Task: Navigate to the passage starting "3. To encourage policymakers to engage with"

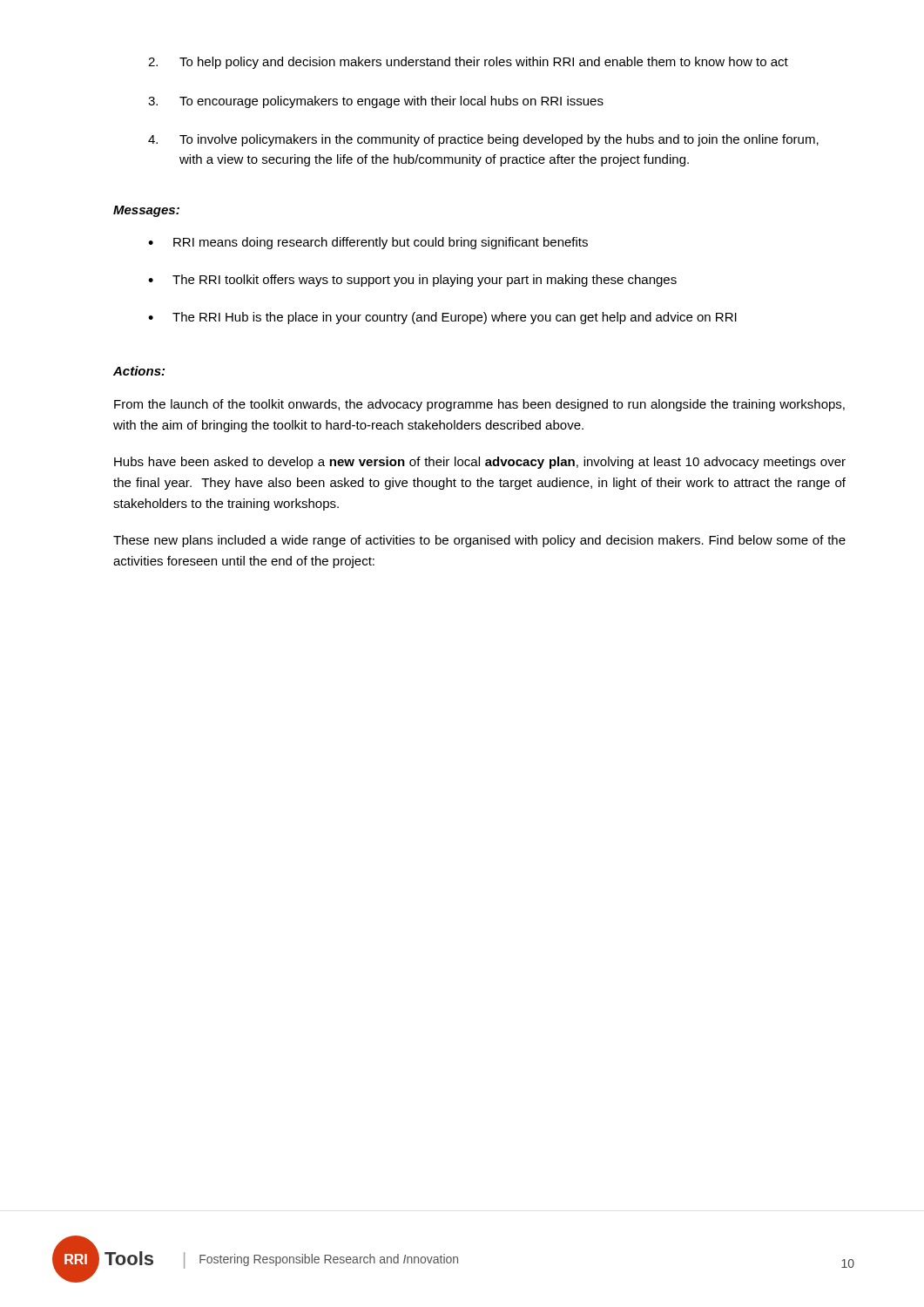Action: pos(497,101)
